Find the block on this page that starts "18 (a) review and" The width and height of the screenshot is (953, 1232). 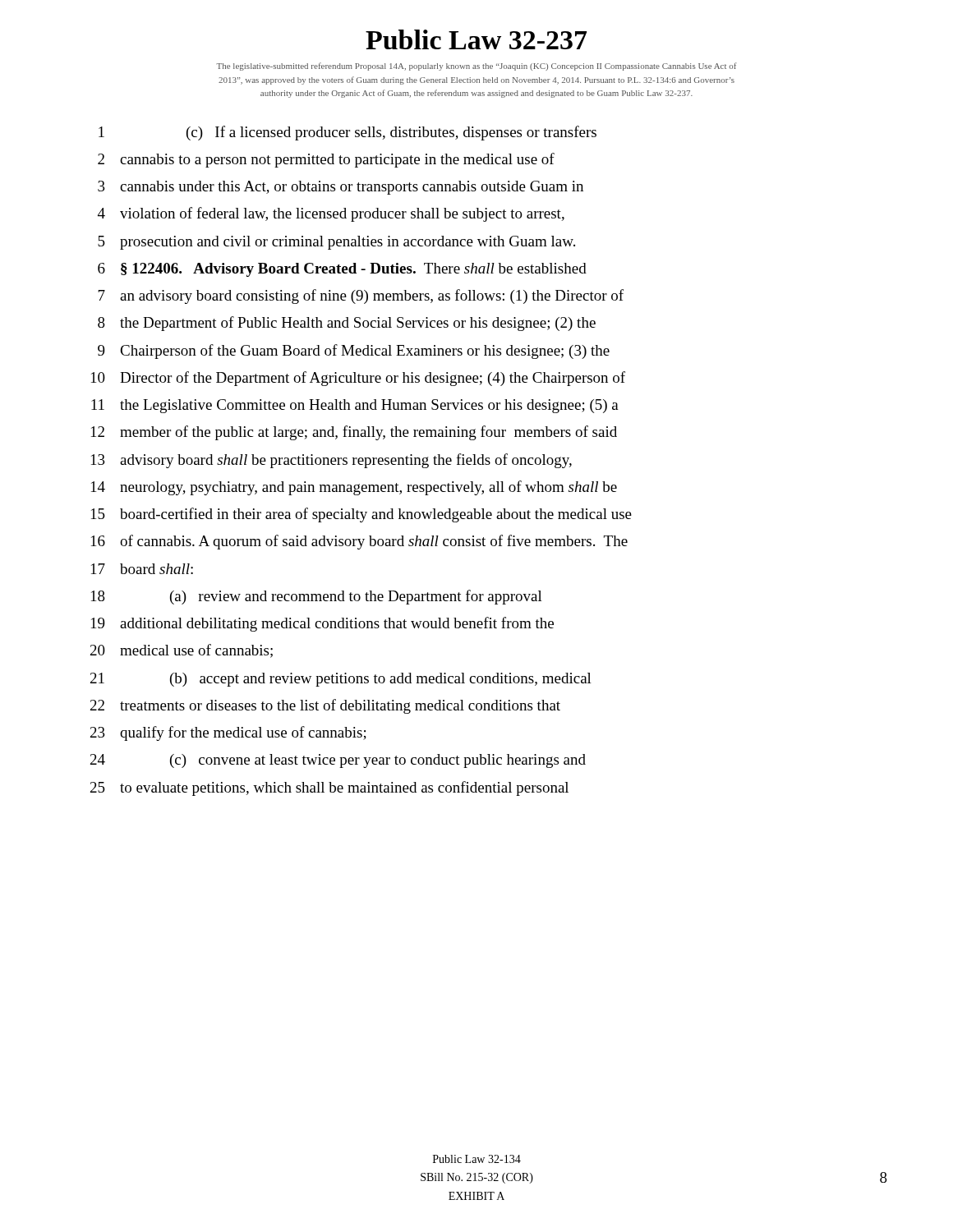coord(476,623)
